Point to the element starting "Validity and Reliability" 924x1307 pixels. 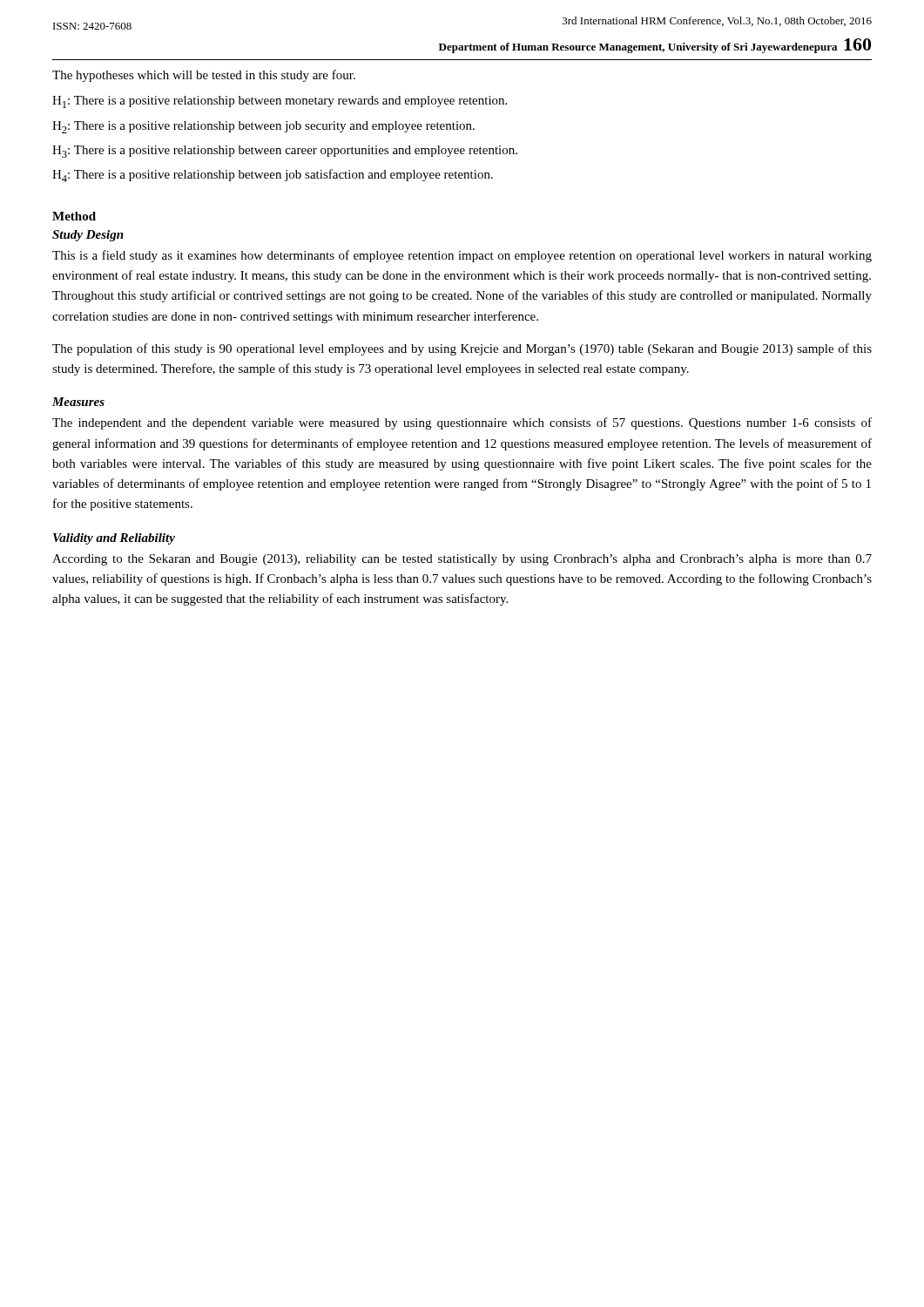(114, 537)
